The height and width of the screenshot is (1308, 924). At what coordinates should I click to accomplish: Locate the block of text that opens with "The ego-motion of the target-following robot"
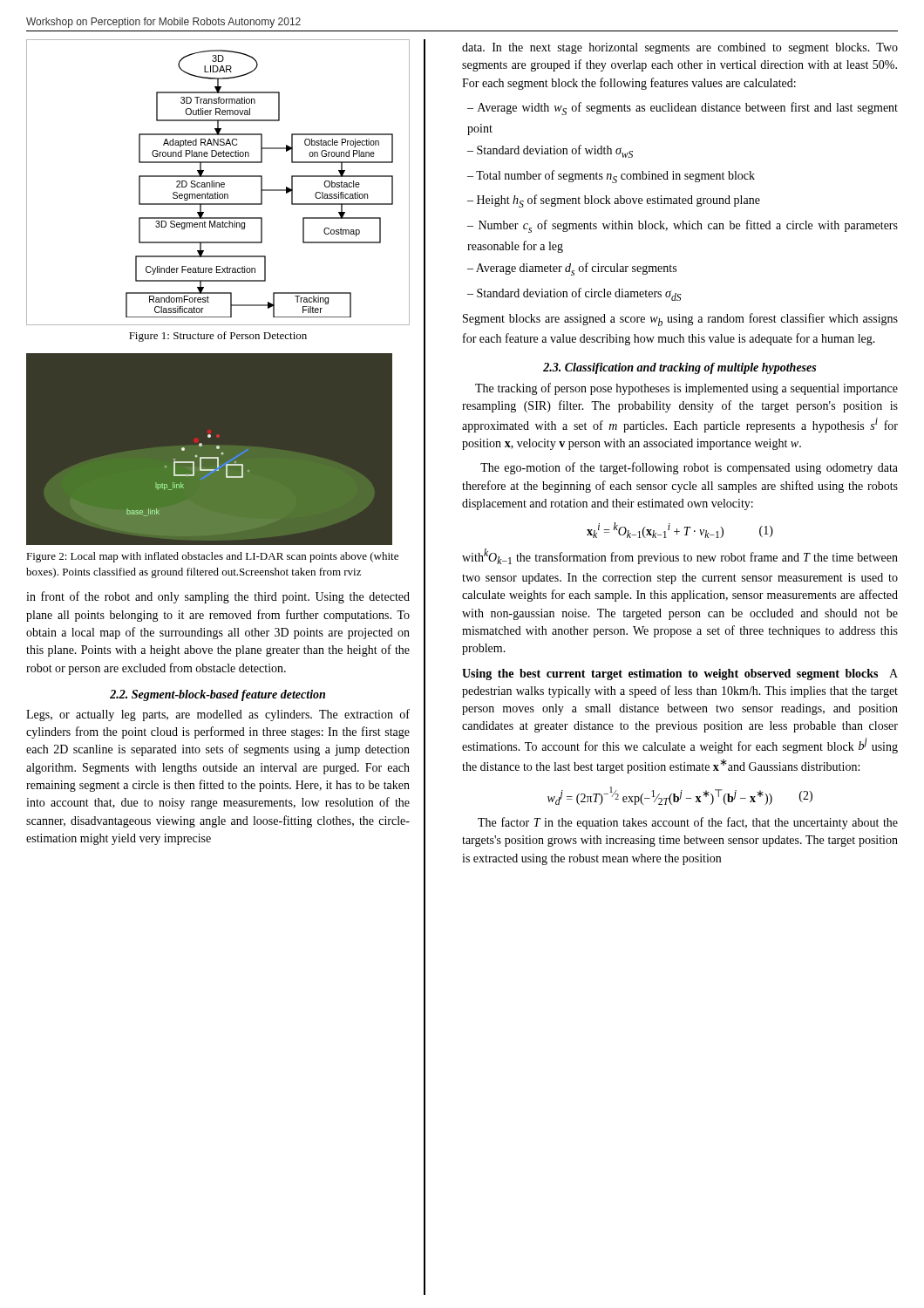click(x=680, y=486)
